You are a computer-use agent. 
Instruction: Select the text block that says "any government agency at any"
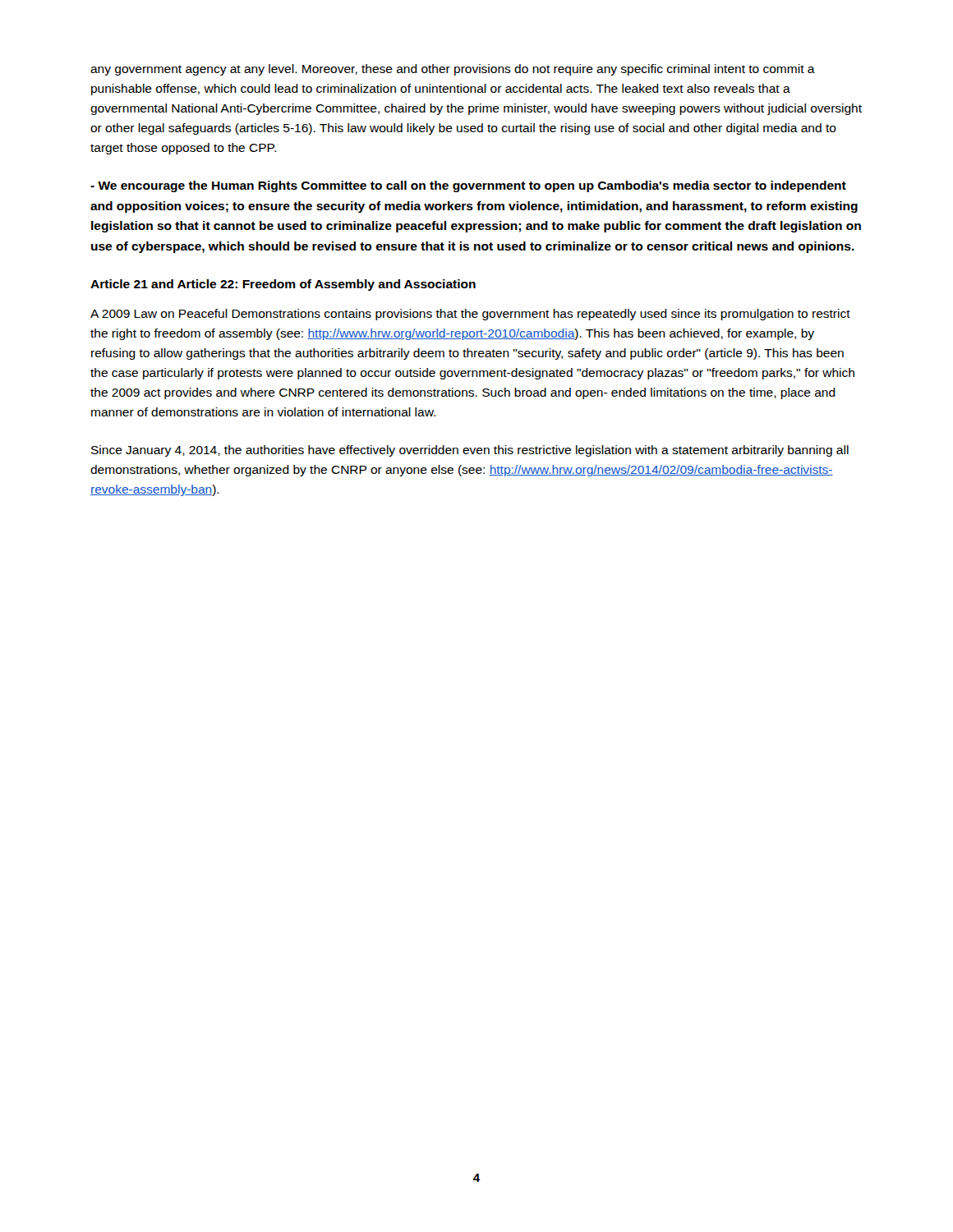476,108
